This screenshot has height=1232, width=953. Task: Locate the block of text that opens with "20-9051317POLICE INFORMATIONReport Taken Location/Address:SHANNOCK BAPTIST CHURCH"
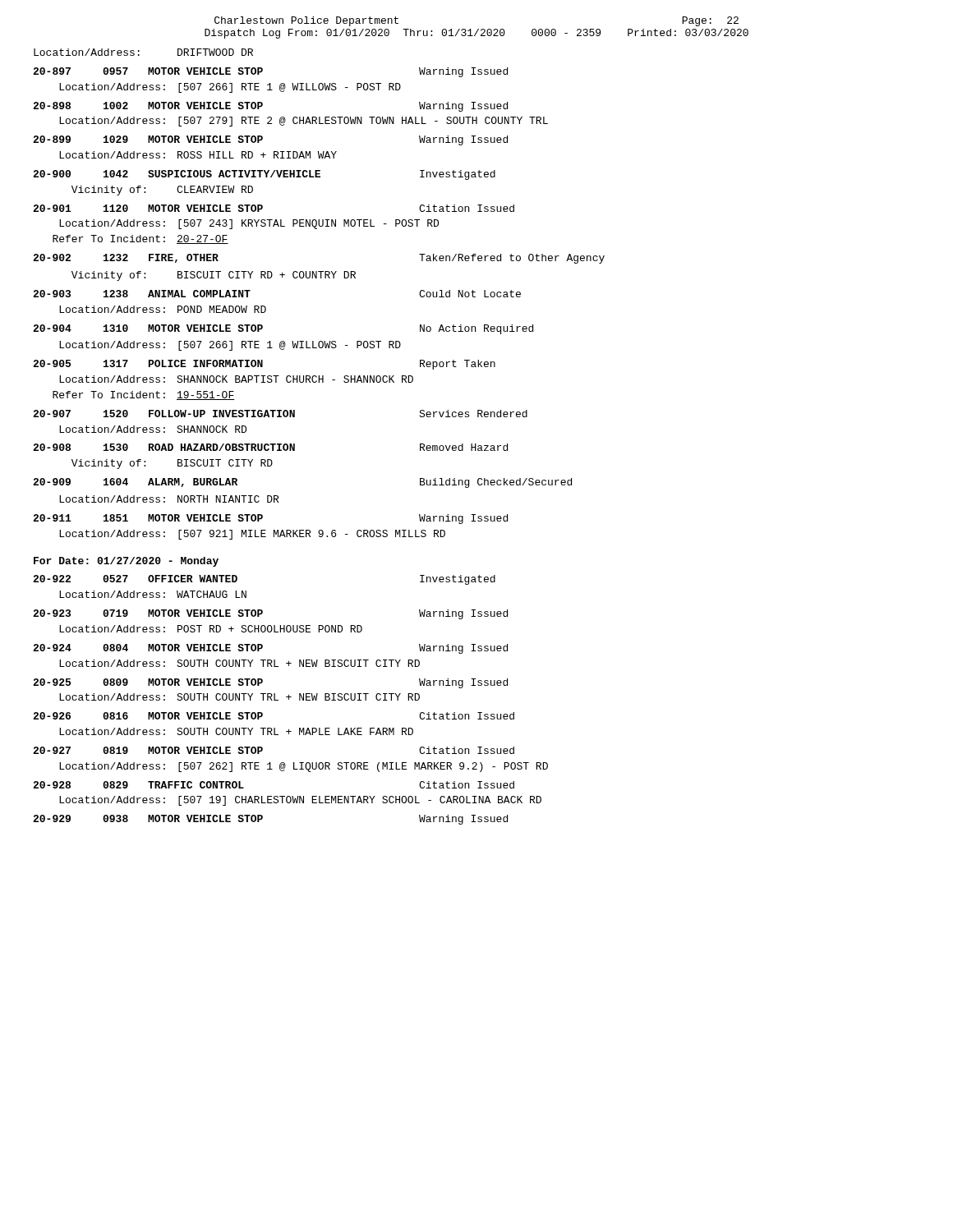point(264,365)
